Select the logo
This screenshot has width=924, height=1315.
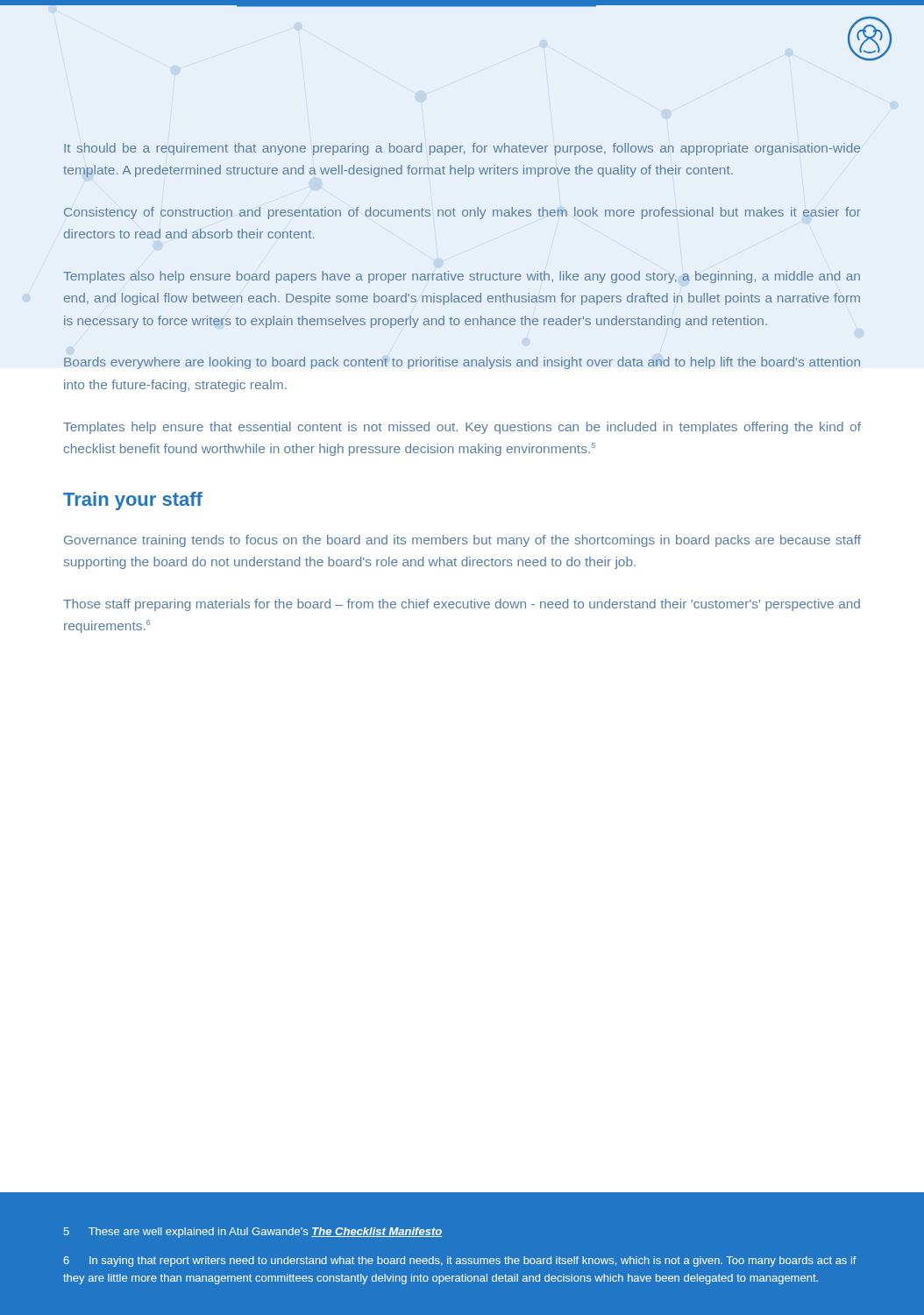coord(870,40)
